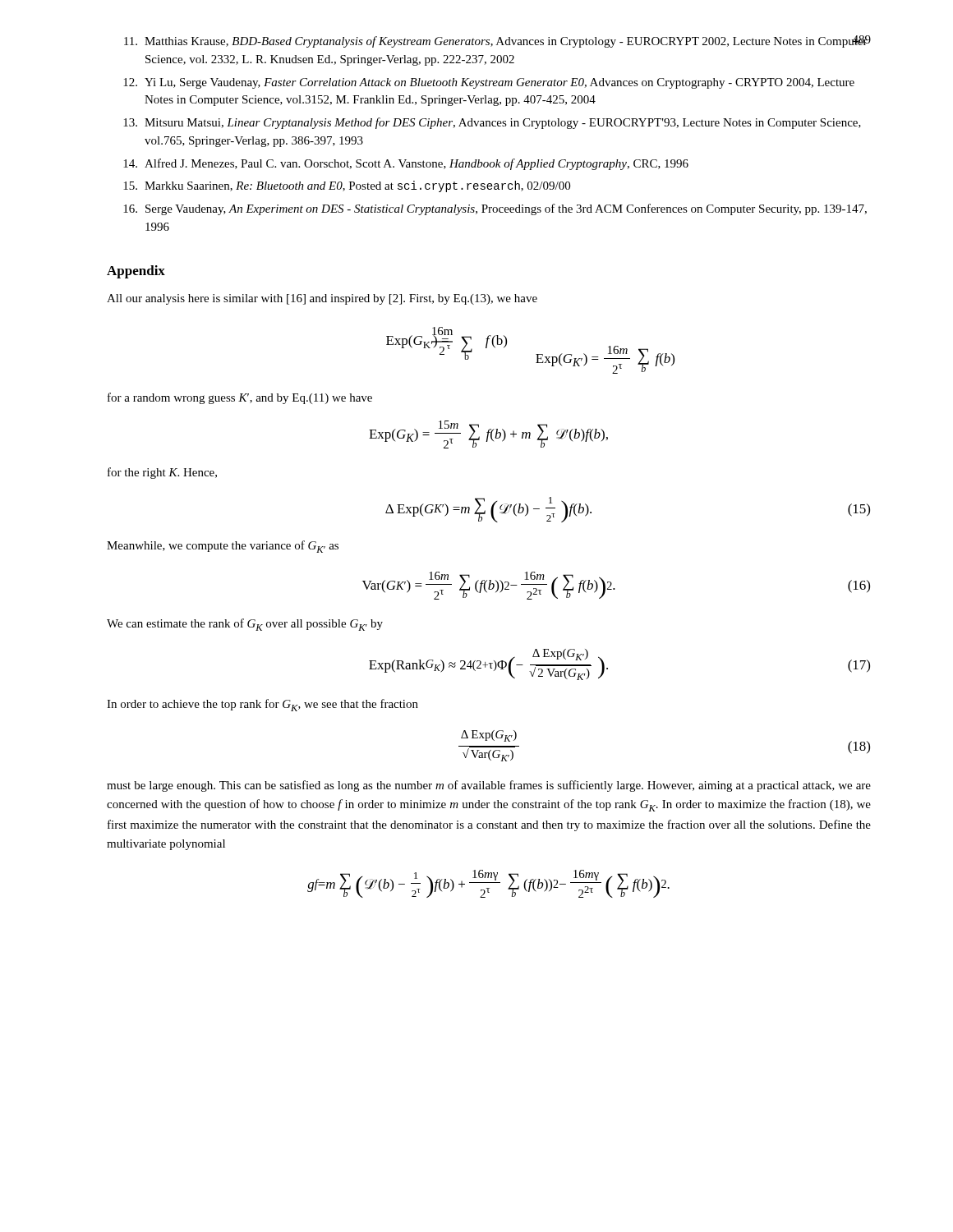This screenshot has height=1232, width=953.
Task: Find the block starting "Meanwhile, we compute the variance of GK′"
Action: (x=223, y=547)
